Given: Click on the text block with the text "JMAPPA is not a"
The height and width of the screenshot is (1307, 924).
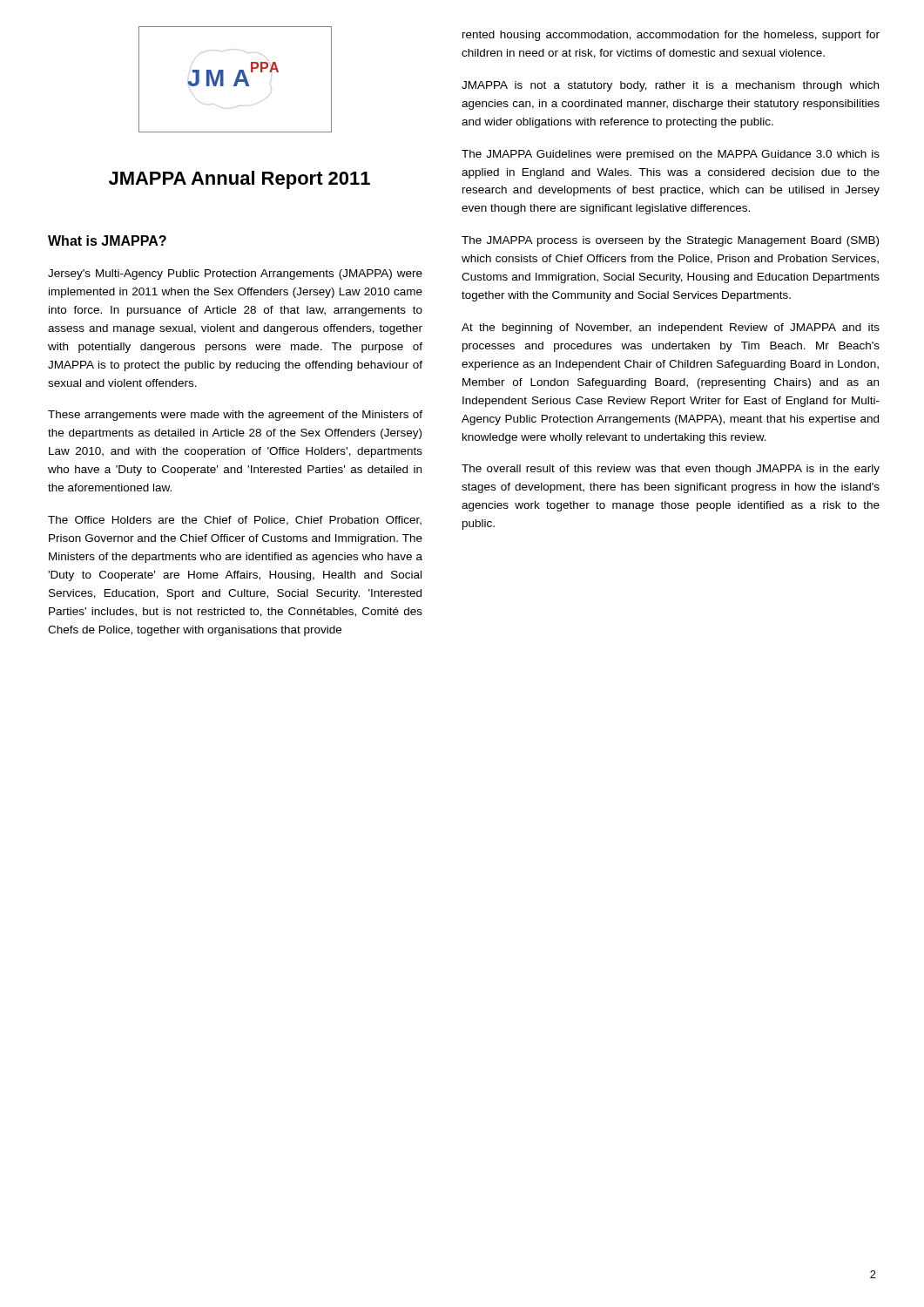Looking at the screenshot, I should pos(671,103).
